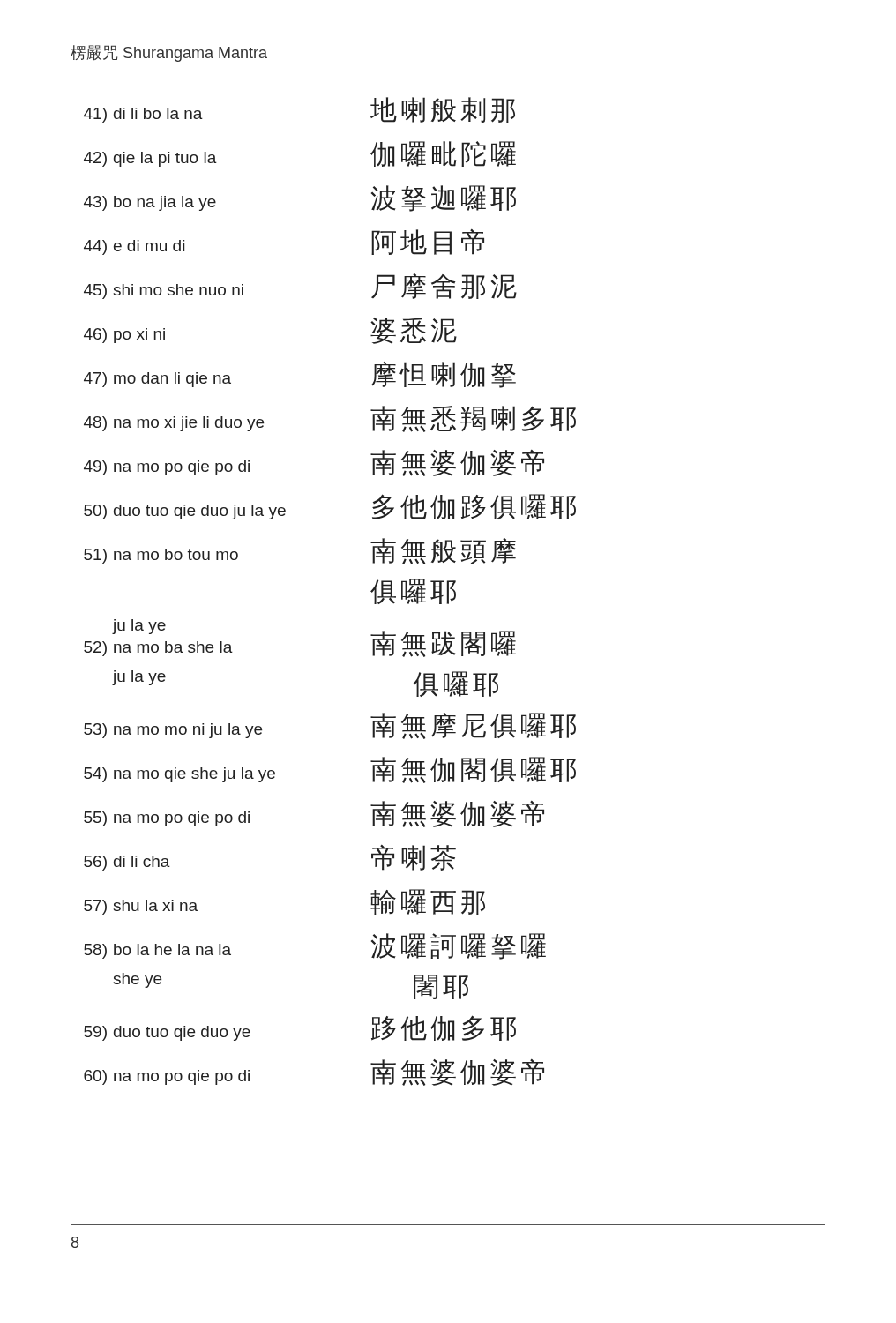Find the region starting "47)mo dan li qie na 摩怛喇伽拏"
The image size is (896, 1323).
pyautogui.click(x=448, y=375)
